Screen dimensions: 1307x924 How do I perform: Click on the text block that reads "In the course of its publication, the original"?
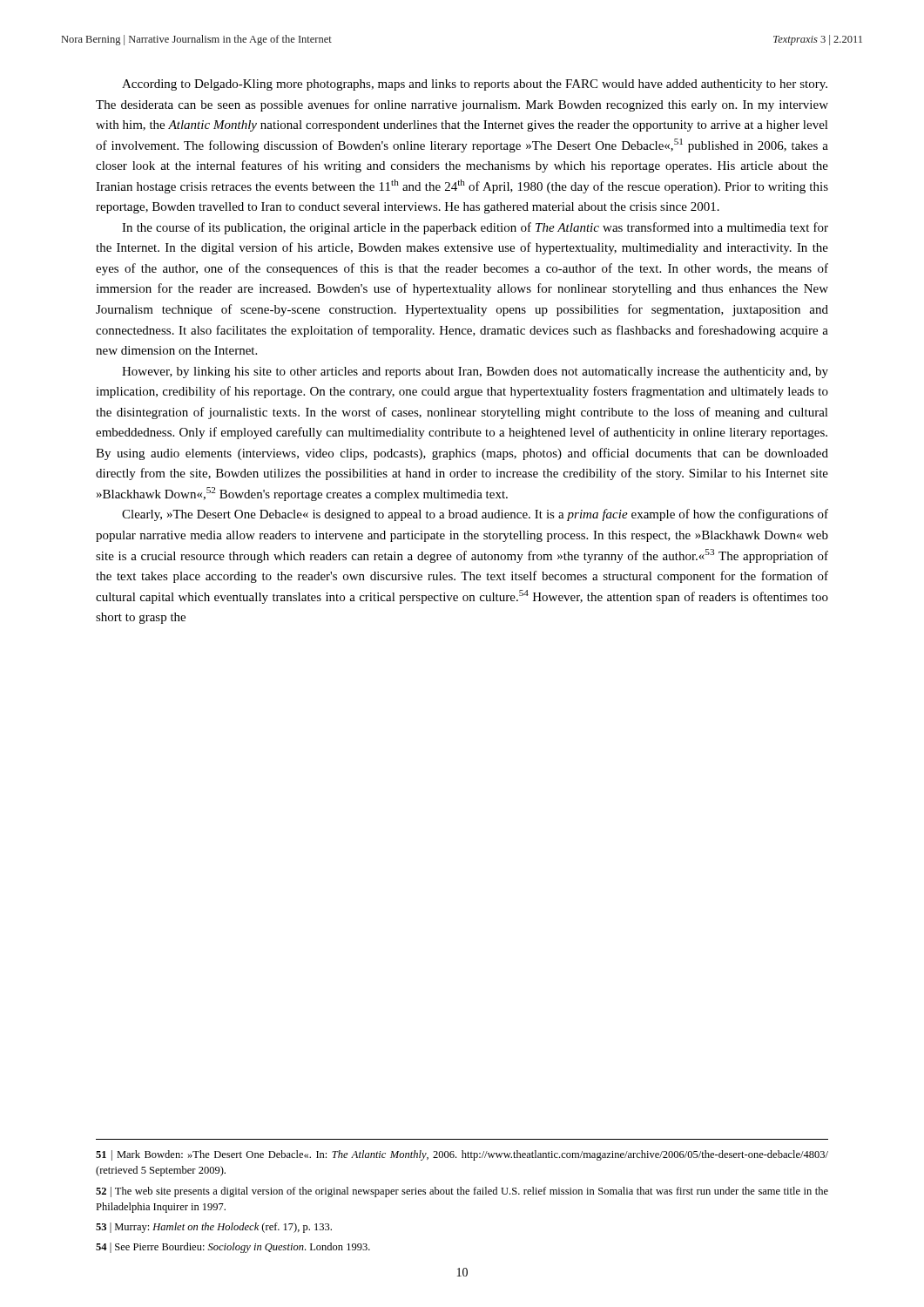[x=462, y=289]
